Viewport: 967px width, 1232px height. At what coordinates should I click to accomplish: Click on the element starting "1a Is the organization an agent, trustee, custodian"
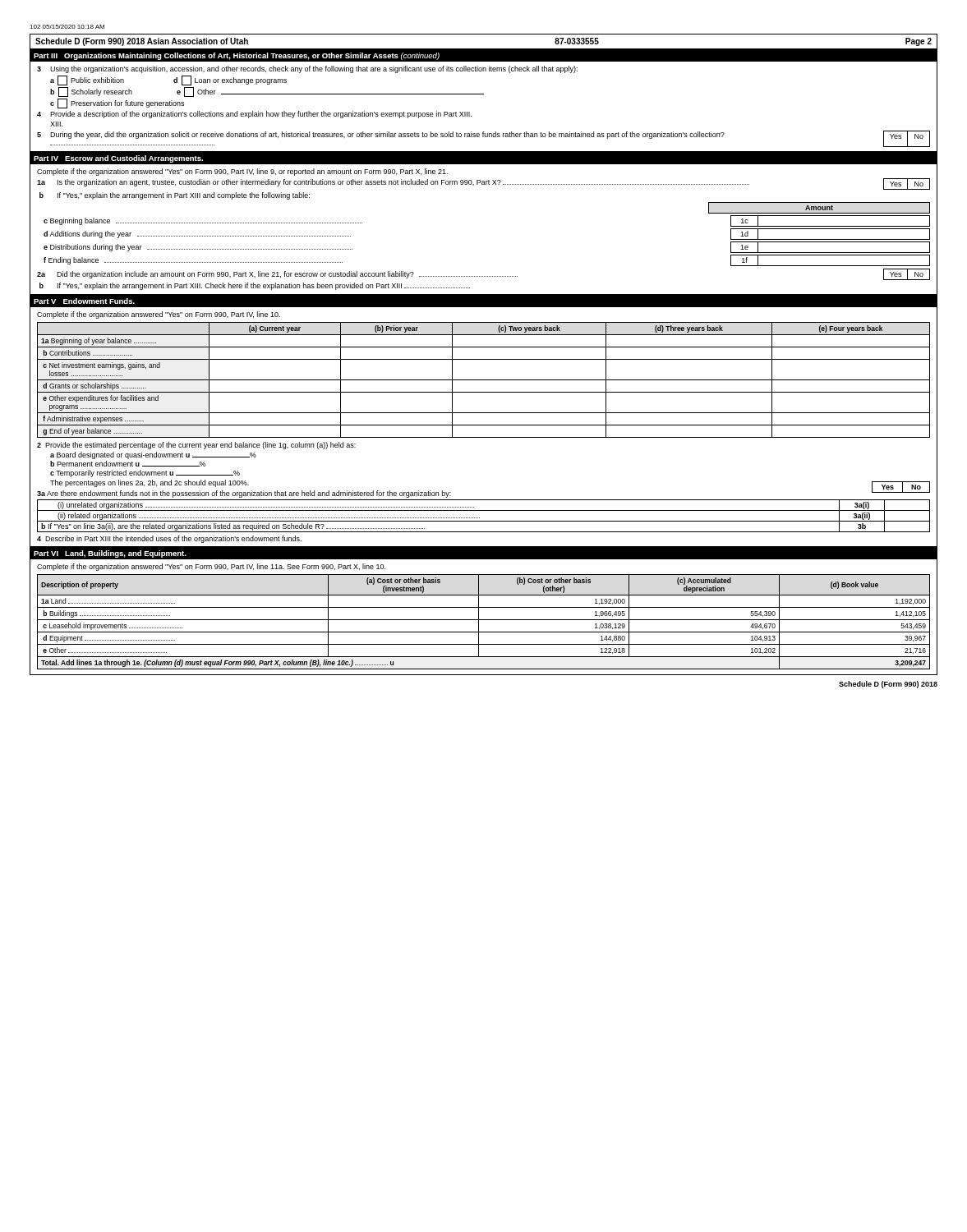click(484, 184)
